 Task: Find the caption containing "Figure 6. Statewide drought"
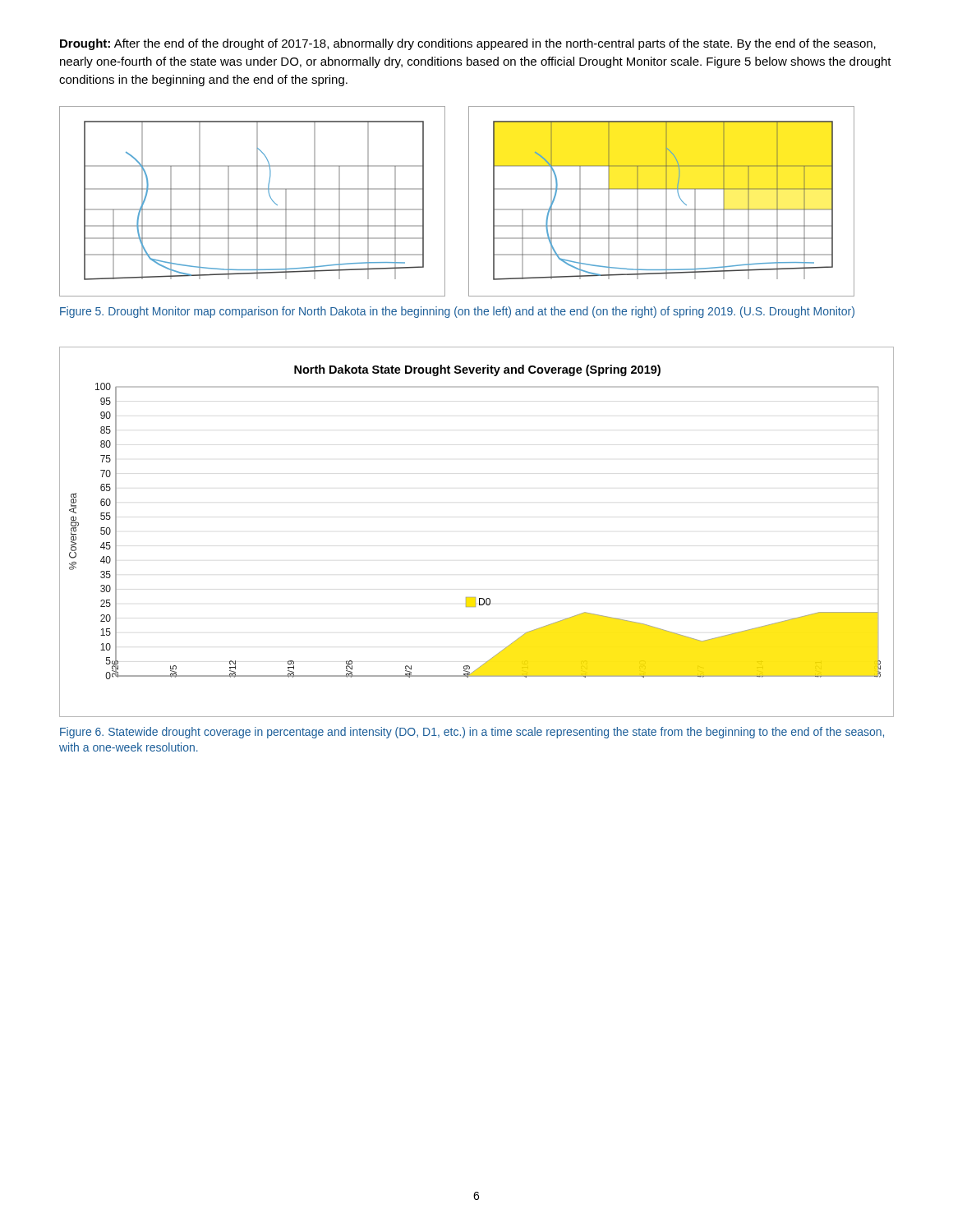[x=472, y=740]
